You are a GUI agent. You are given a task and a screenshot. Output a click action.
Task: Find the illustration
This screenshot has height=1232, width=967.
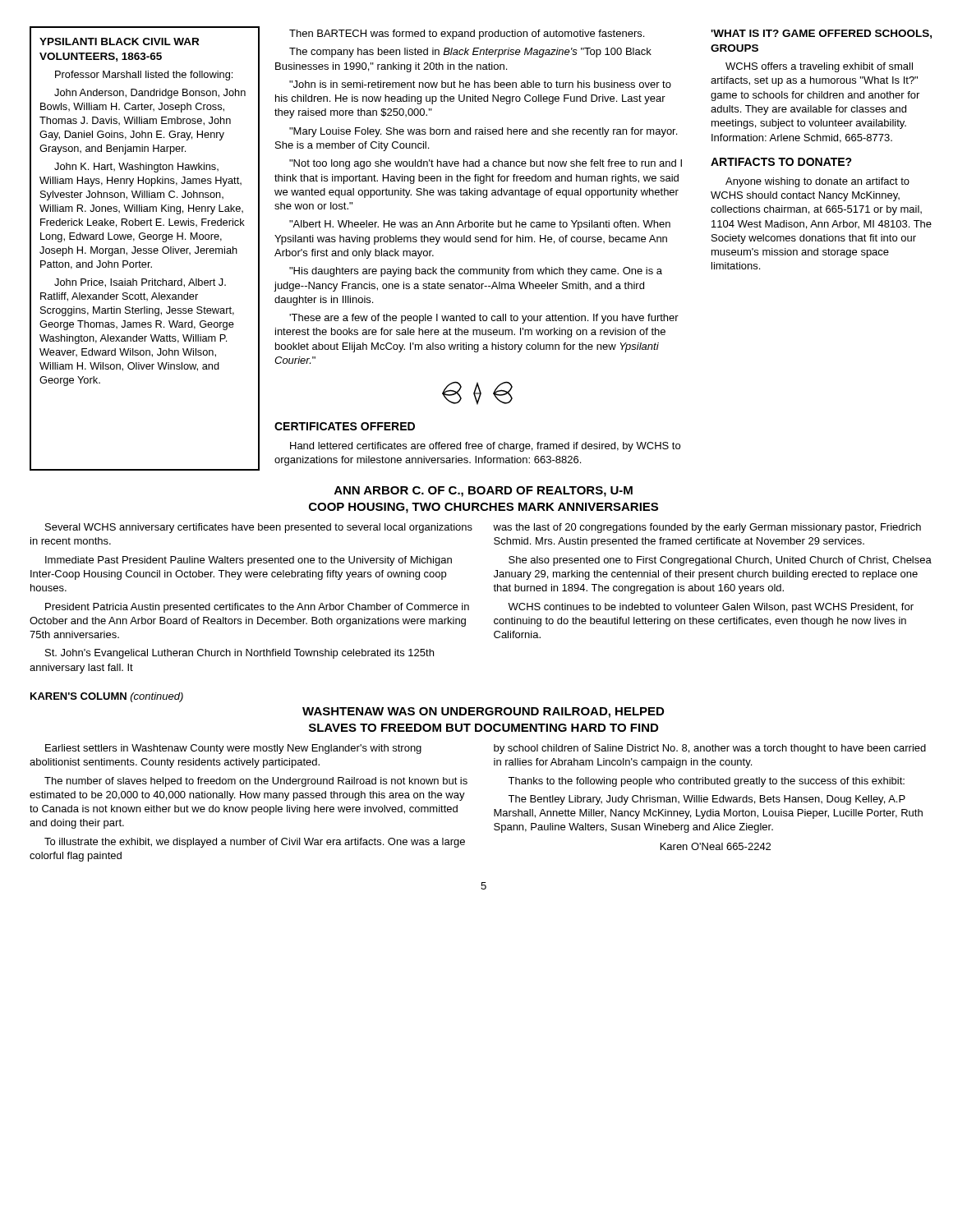click(x=479, y=393)
